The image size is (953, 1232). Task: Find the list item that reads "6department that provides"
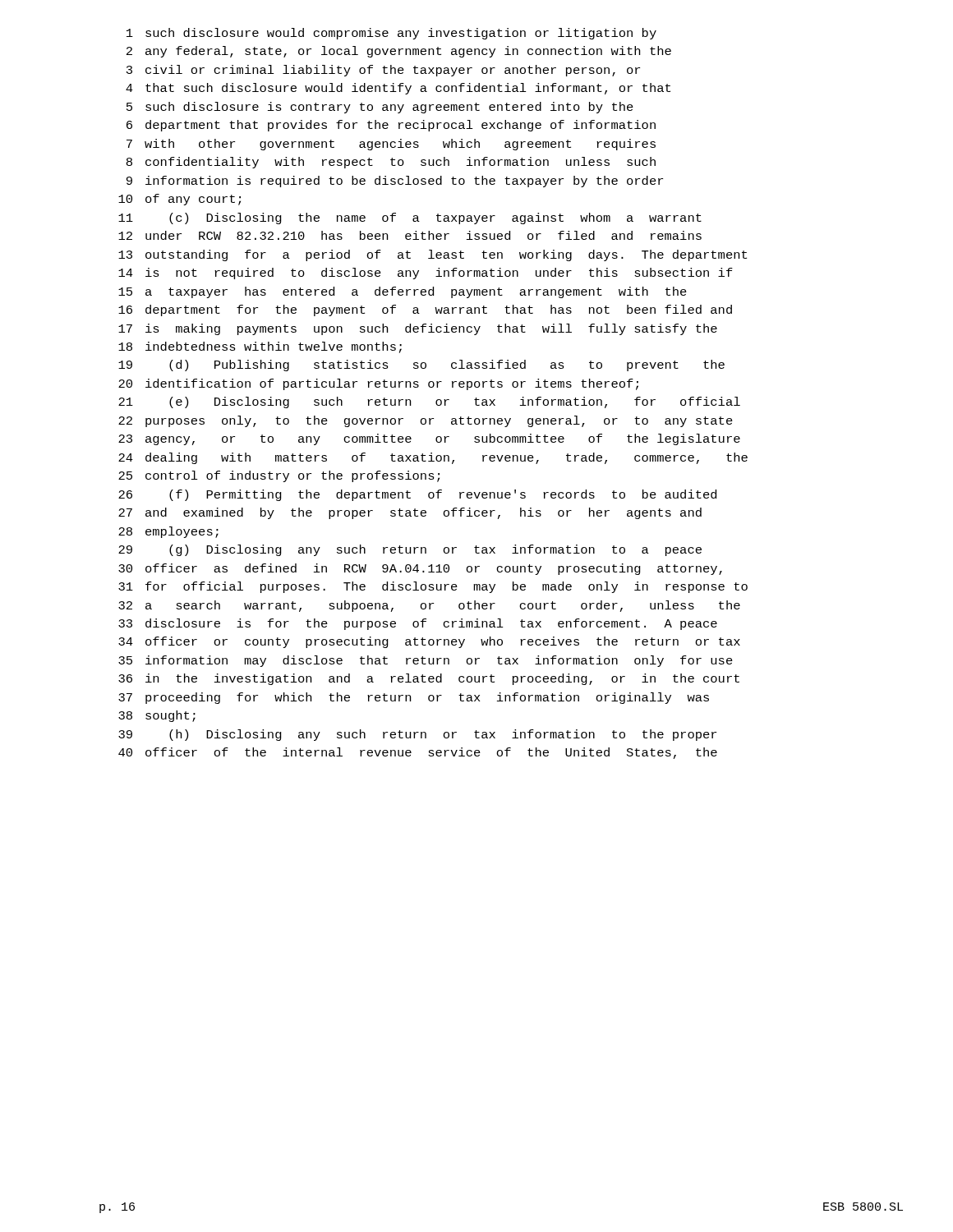pyautogui.click(x=378, y=126)
